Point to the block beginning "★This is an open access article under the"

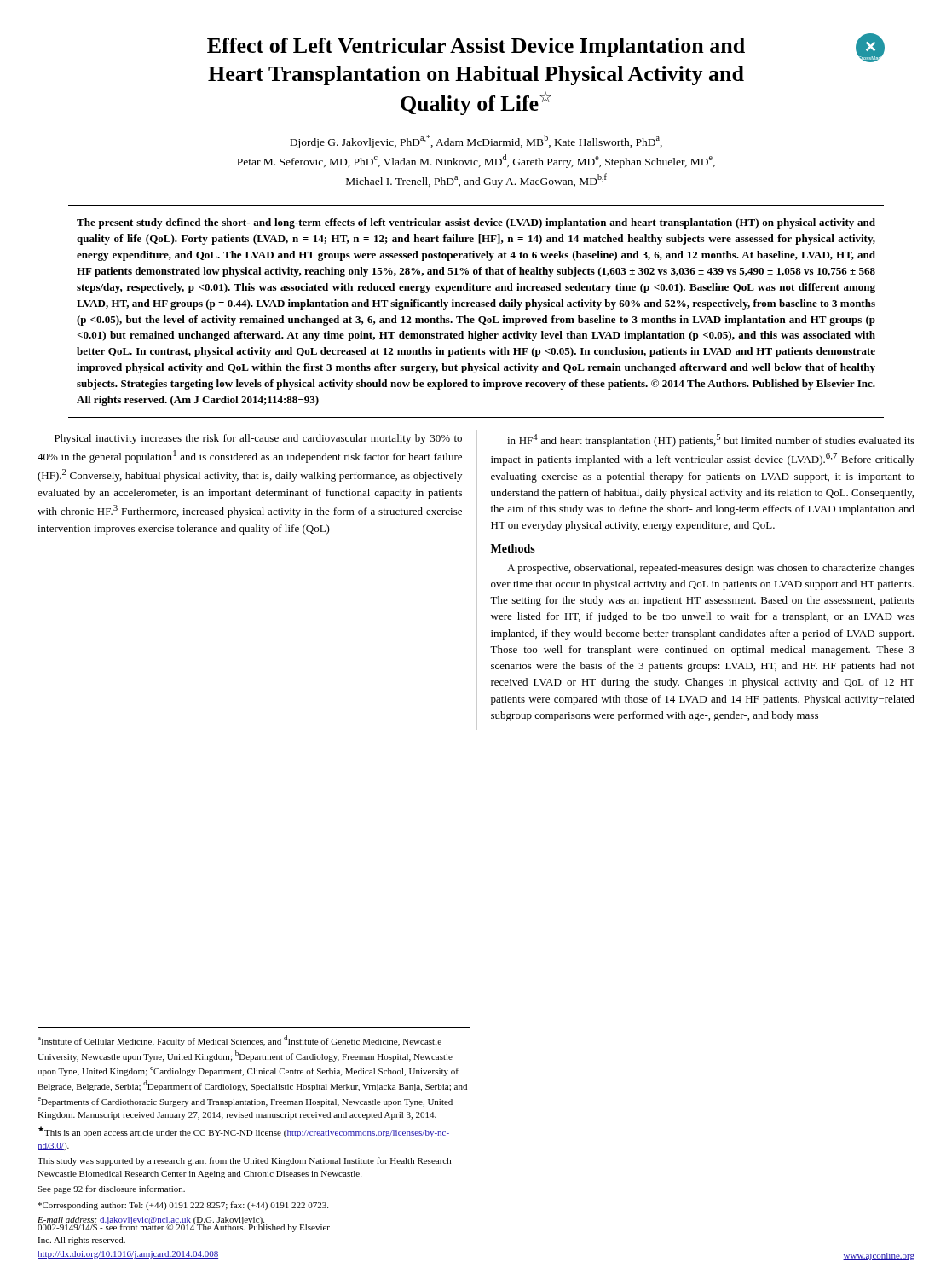(x=243, y=1137)
